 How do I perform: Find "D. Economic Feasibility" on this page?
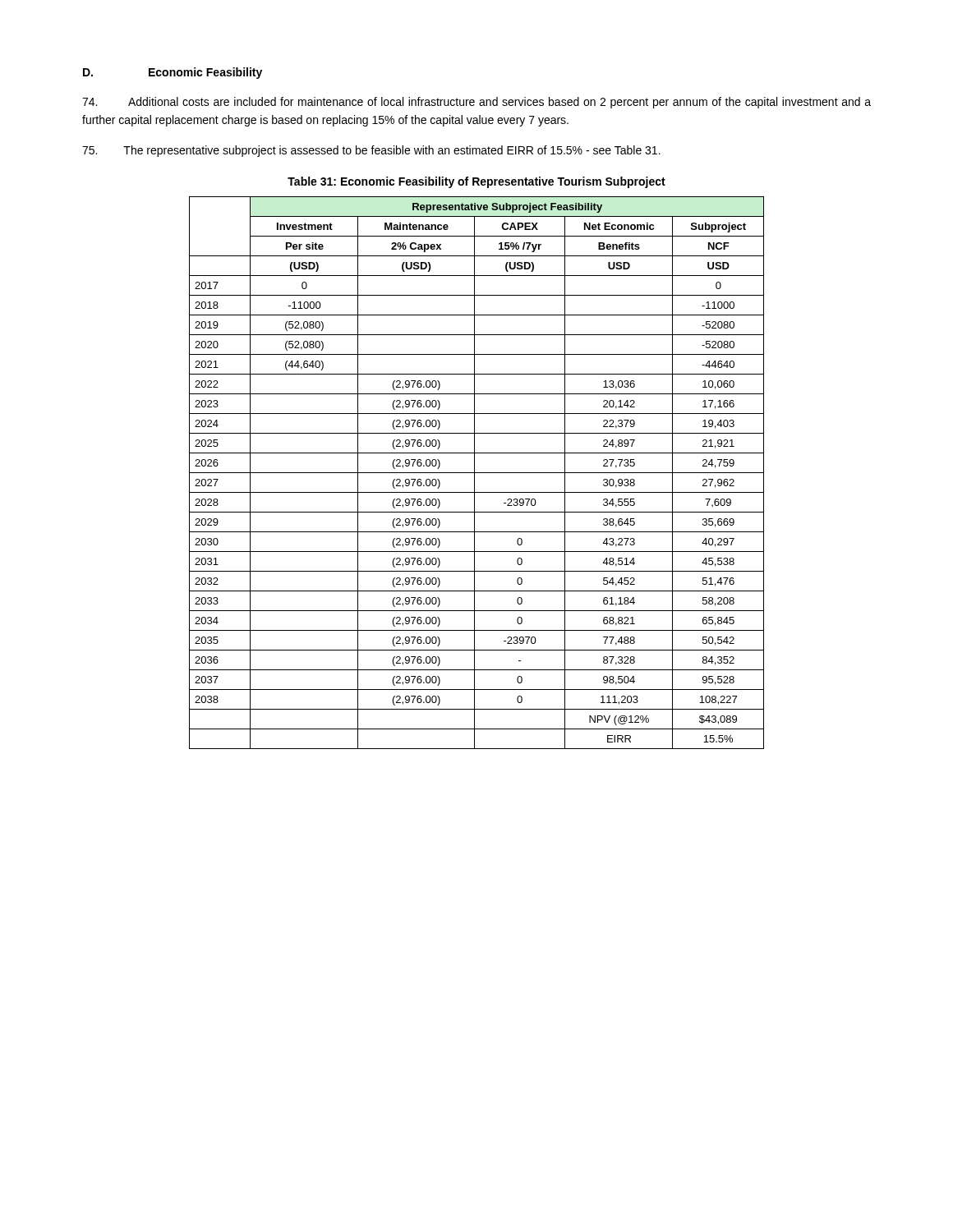pyautogui.click(x=172, y=72)
